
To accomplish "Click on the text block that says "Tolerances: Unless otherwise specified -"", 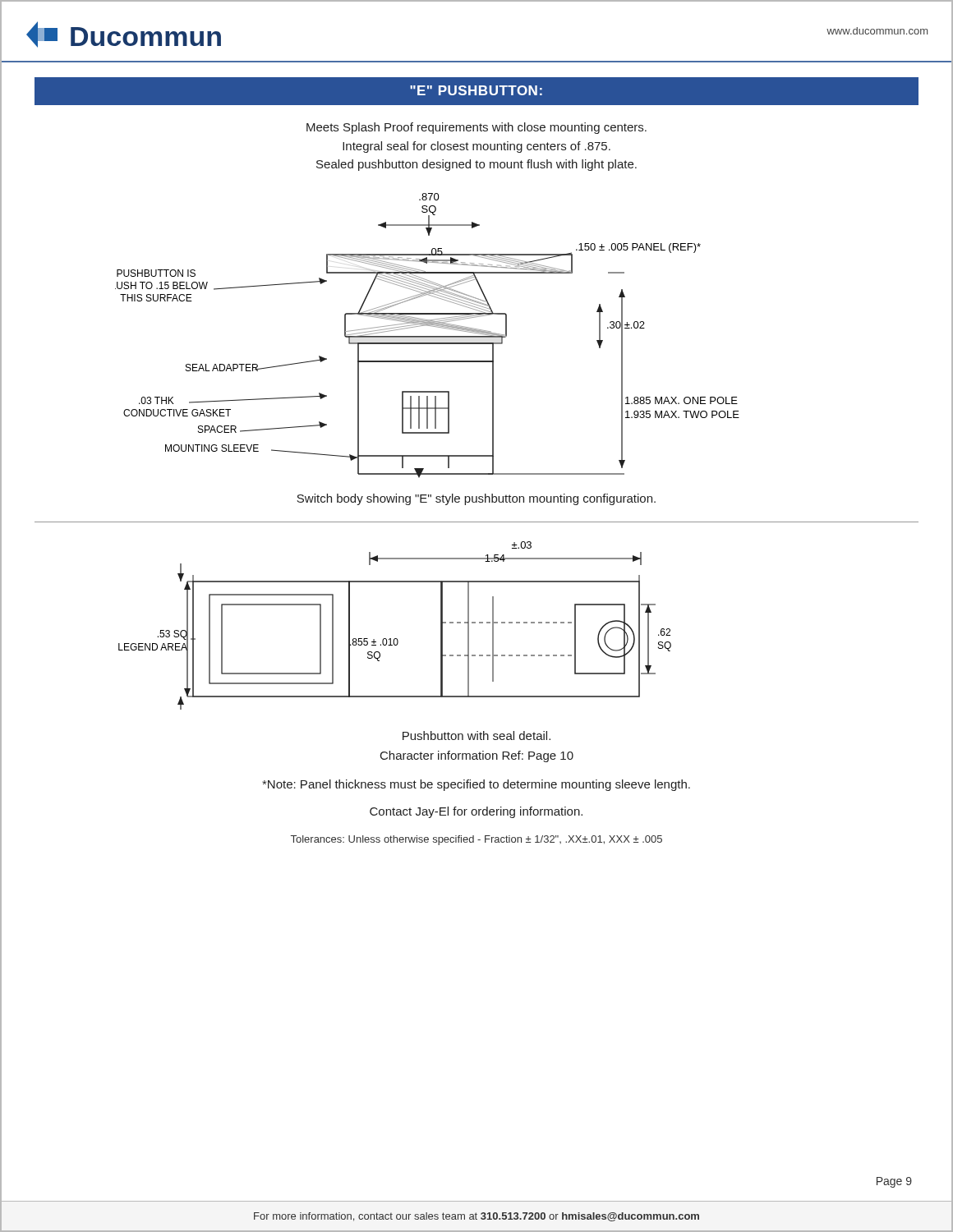I will (x=476, y=839).
